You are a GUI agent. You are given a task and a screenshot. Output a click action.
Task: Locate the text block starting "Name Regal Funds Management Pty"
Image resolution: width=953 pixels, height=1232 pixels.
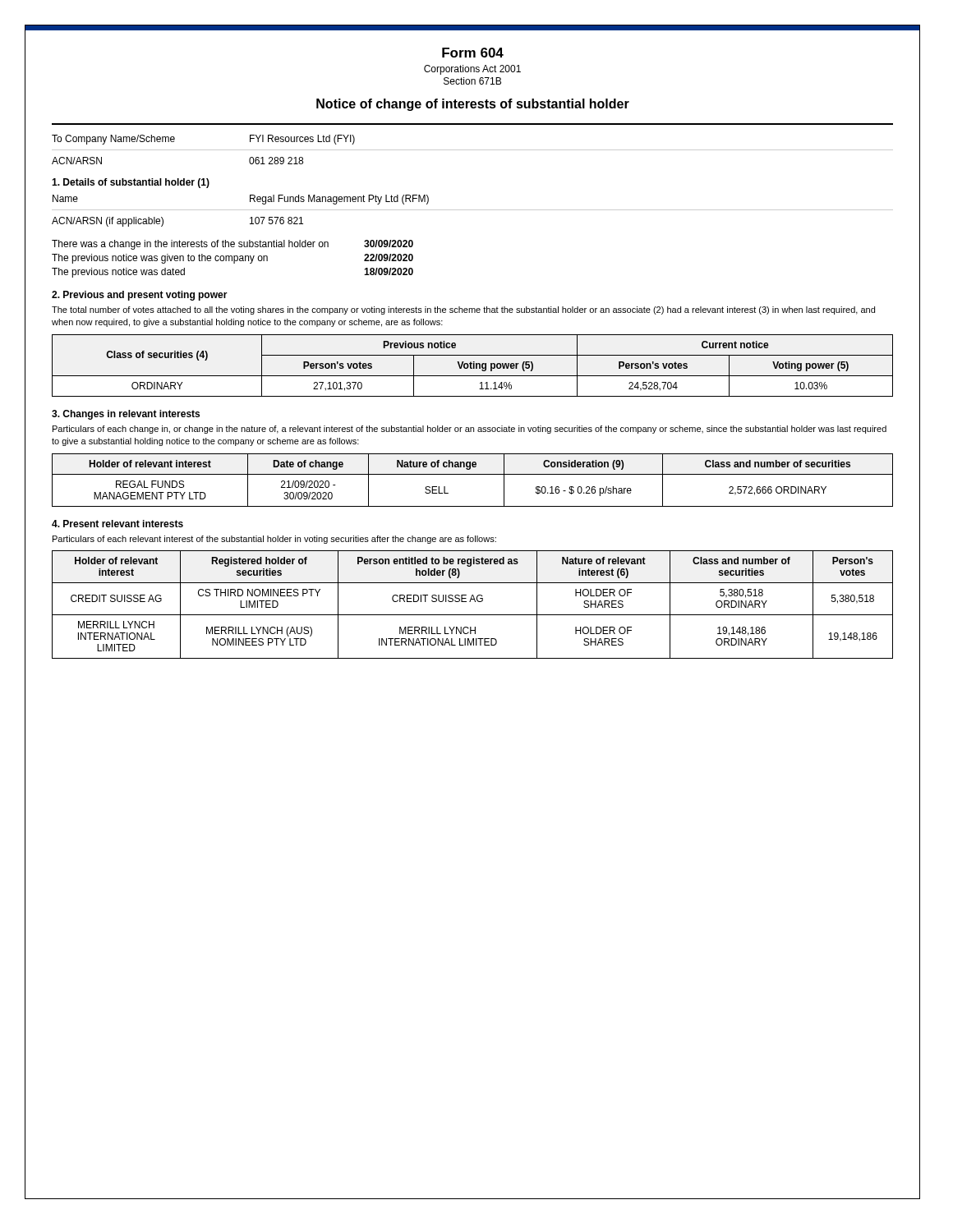pyautogui.click(x=472, y=199)
